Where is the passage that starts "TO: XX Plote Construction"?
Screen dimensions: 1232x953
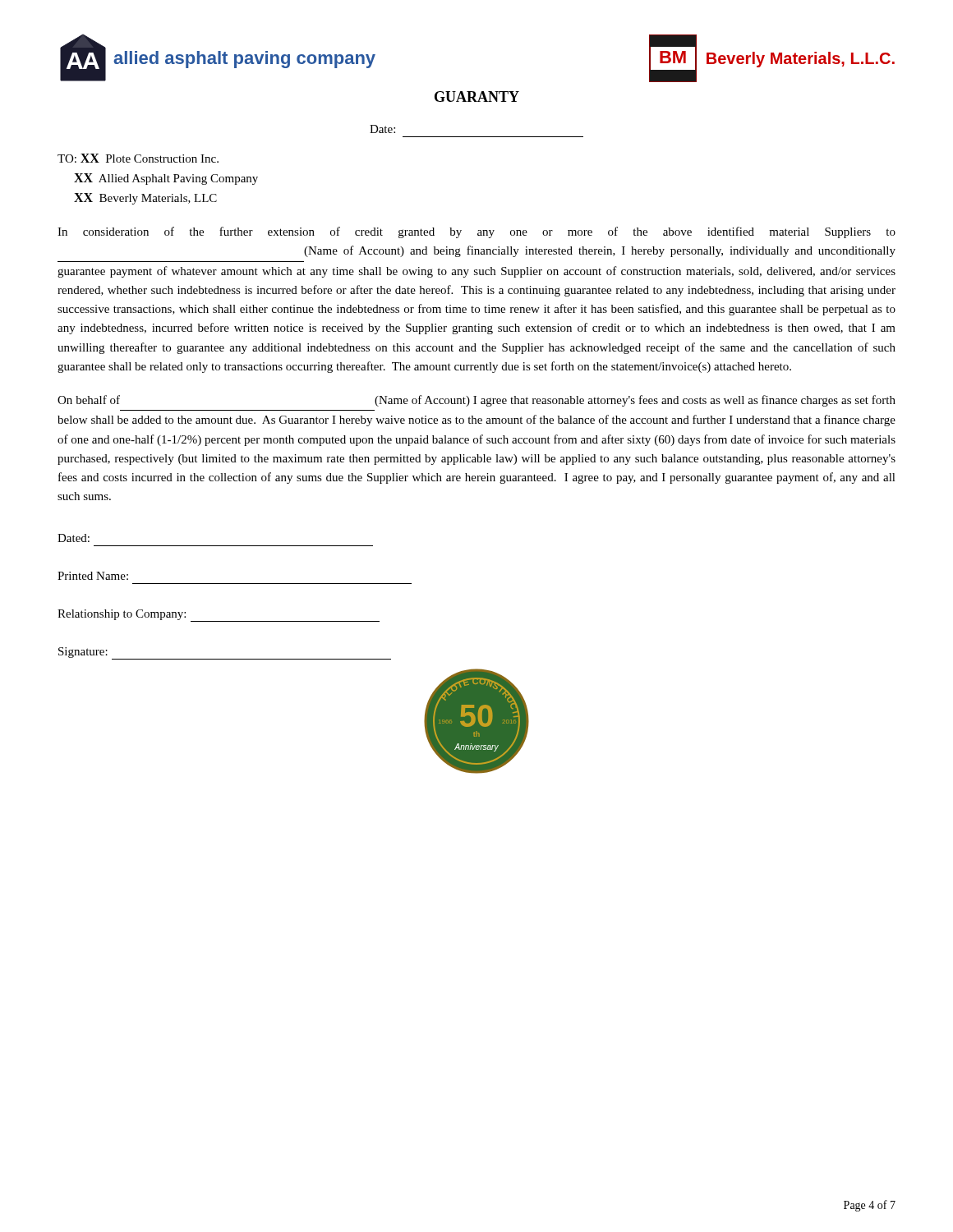point(158,178)
